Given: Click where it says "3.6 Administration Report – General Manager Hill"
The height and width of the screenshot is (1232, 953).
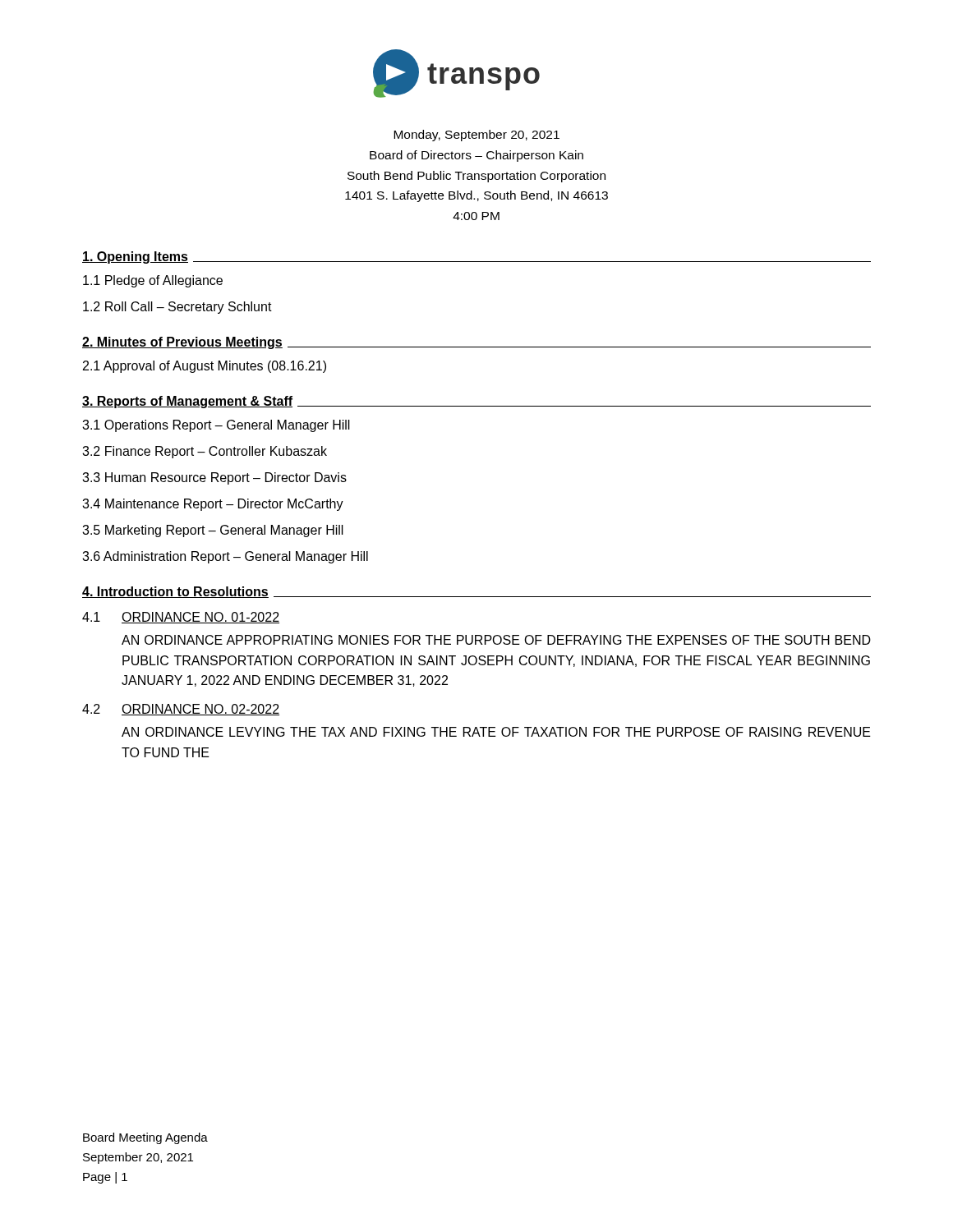Looking at the screenshot, I should (225, 556).
